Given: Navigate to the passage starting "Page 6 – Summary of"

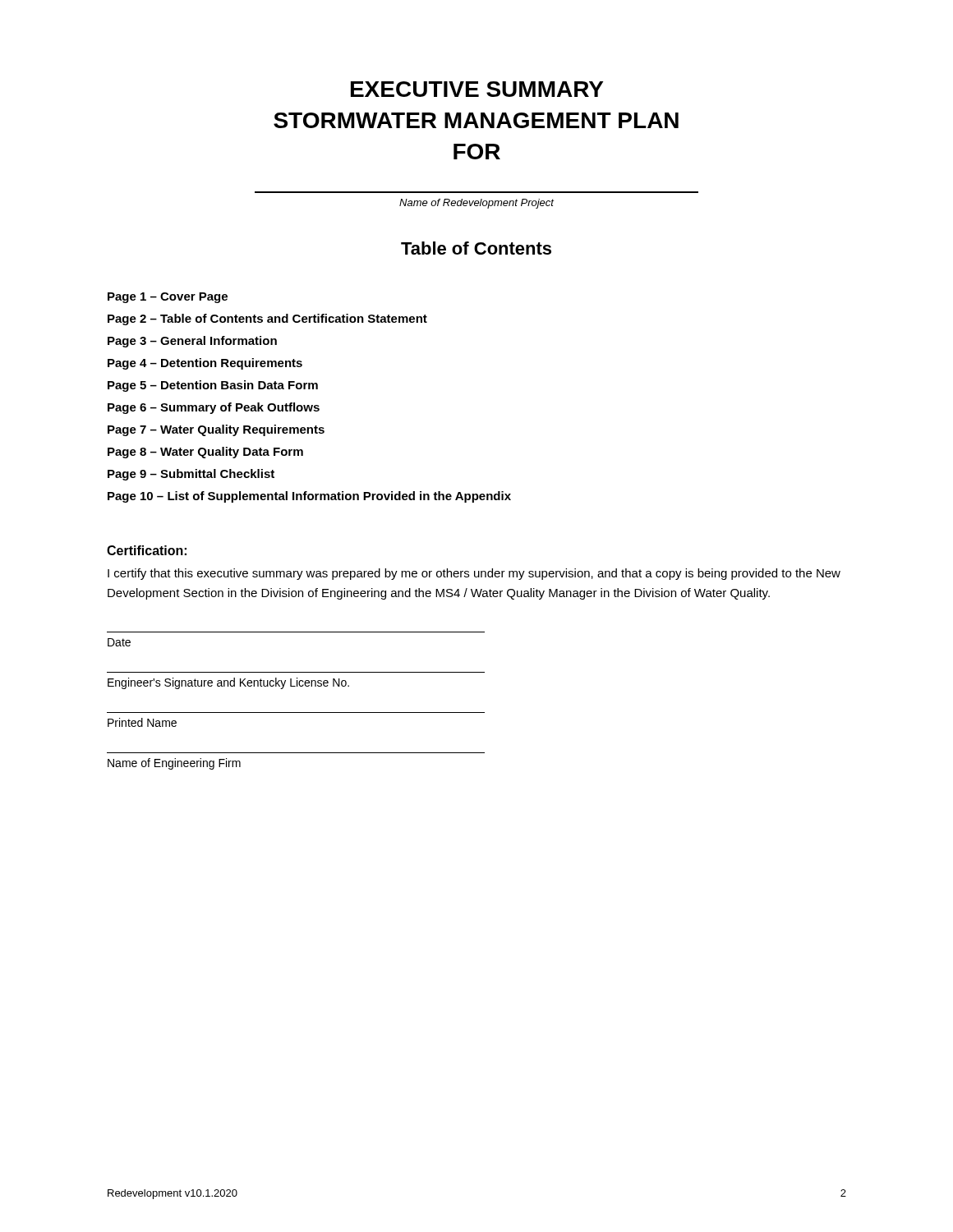Looking at the screenshot, I should (213, 407).
